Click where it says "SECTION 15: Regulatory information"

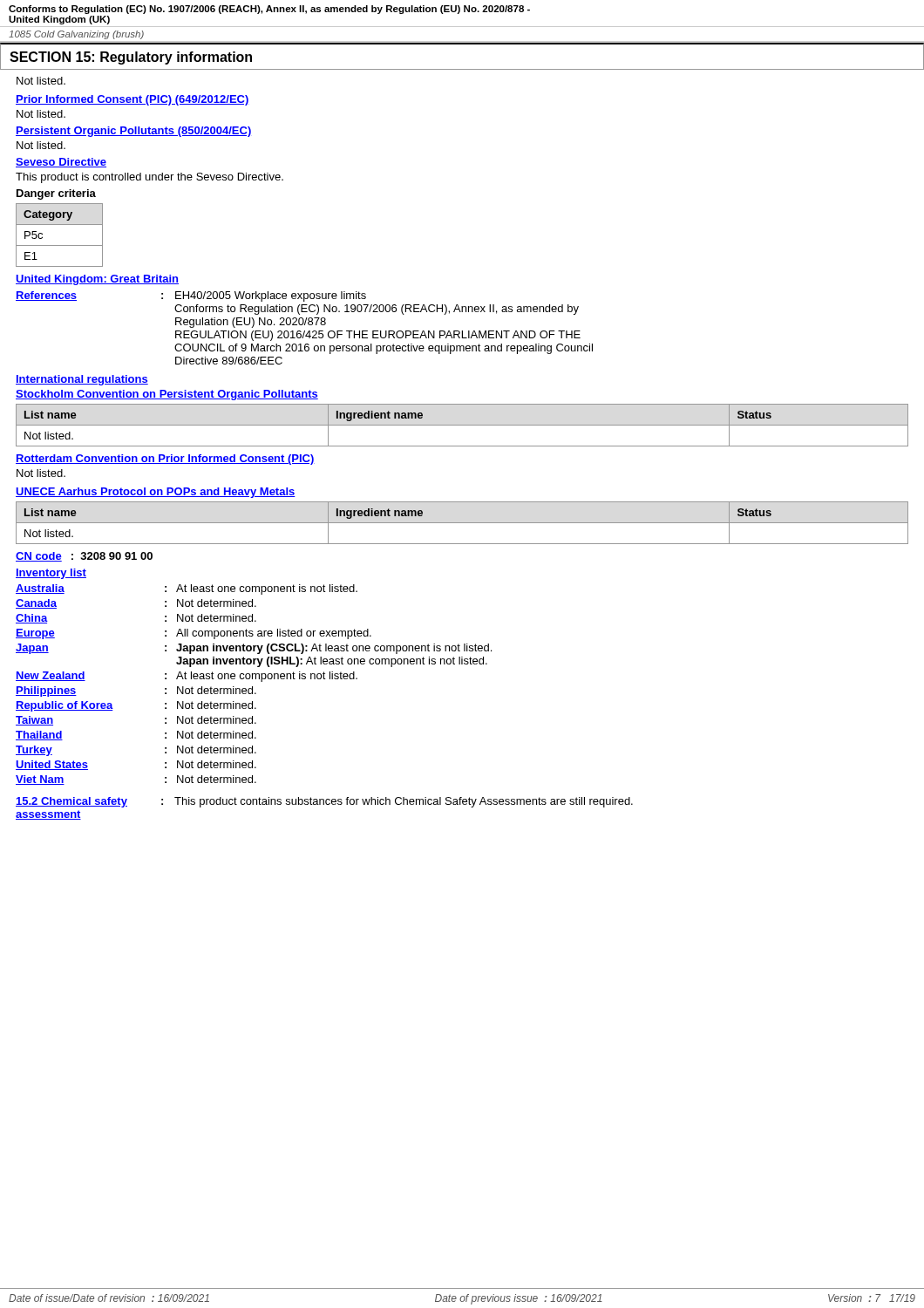[131, 57]
